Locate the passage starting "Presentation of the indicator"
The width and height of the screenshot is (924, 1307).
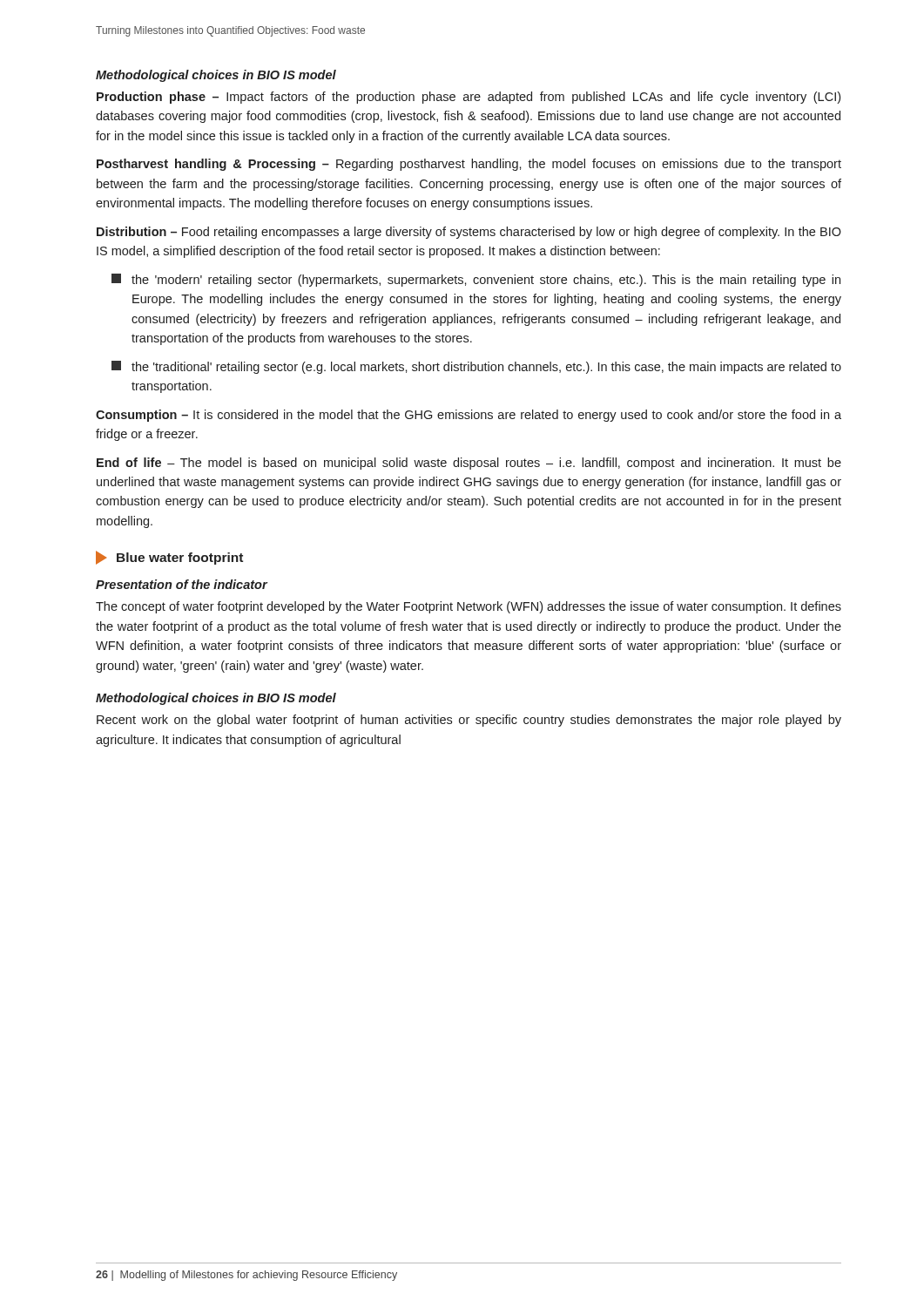pos(181,585)
